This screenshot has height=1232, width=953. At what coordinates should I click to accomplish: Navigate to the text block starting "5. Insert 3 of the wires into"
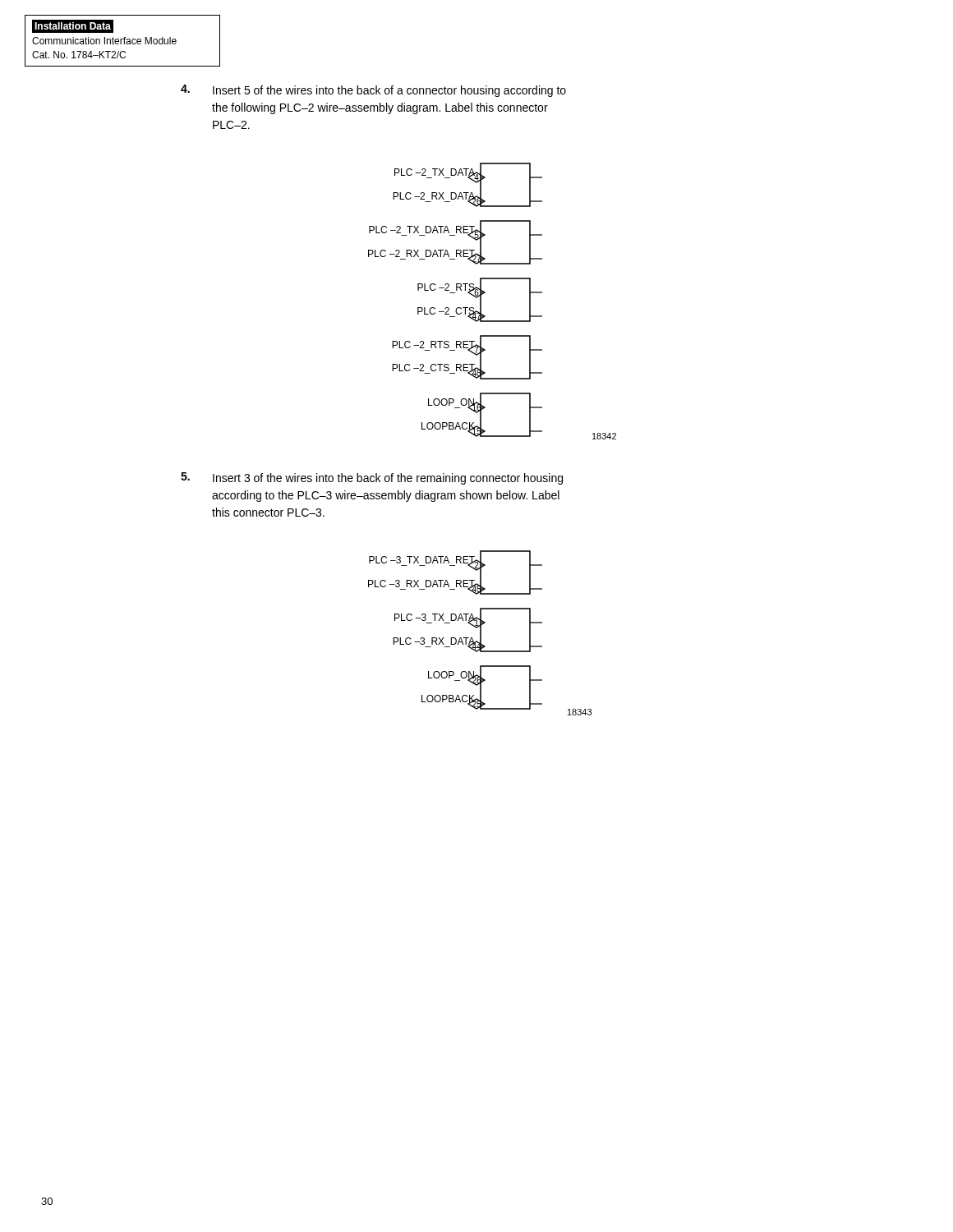372,496
